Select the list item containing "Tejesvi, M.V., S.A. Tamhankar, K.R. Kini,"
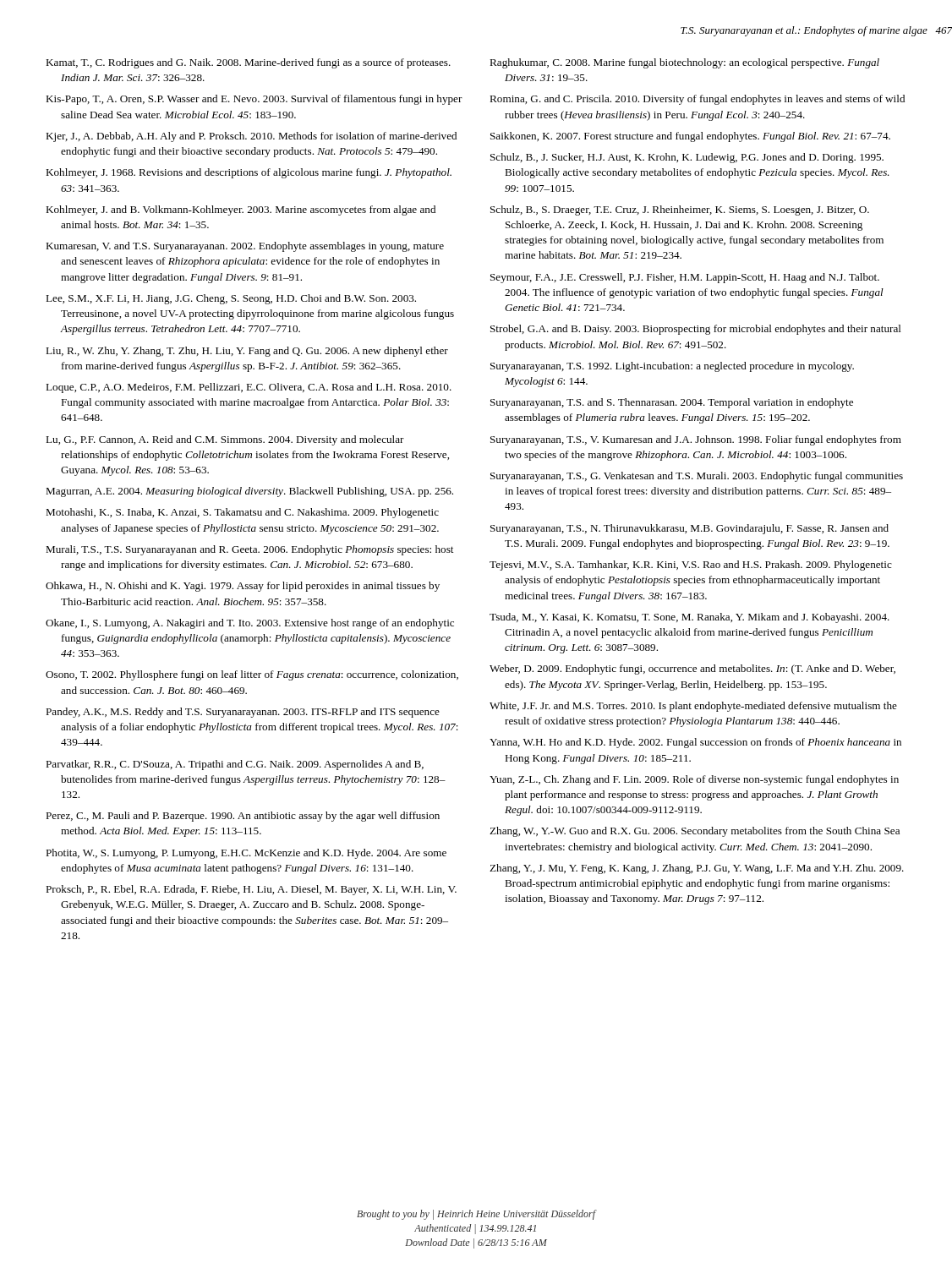 point(691,580)
